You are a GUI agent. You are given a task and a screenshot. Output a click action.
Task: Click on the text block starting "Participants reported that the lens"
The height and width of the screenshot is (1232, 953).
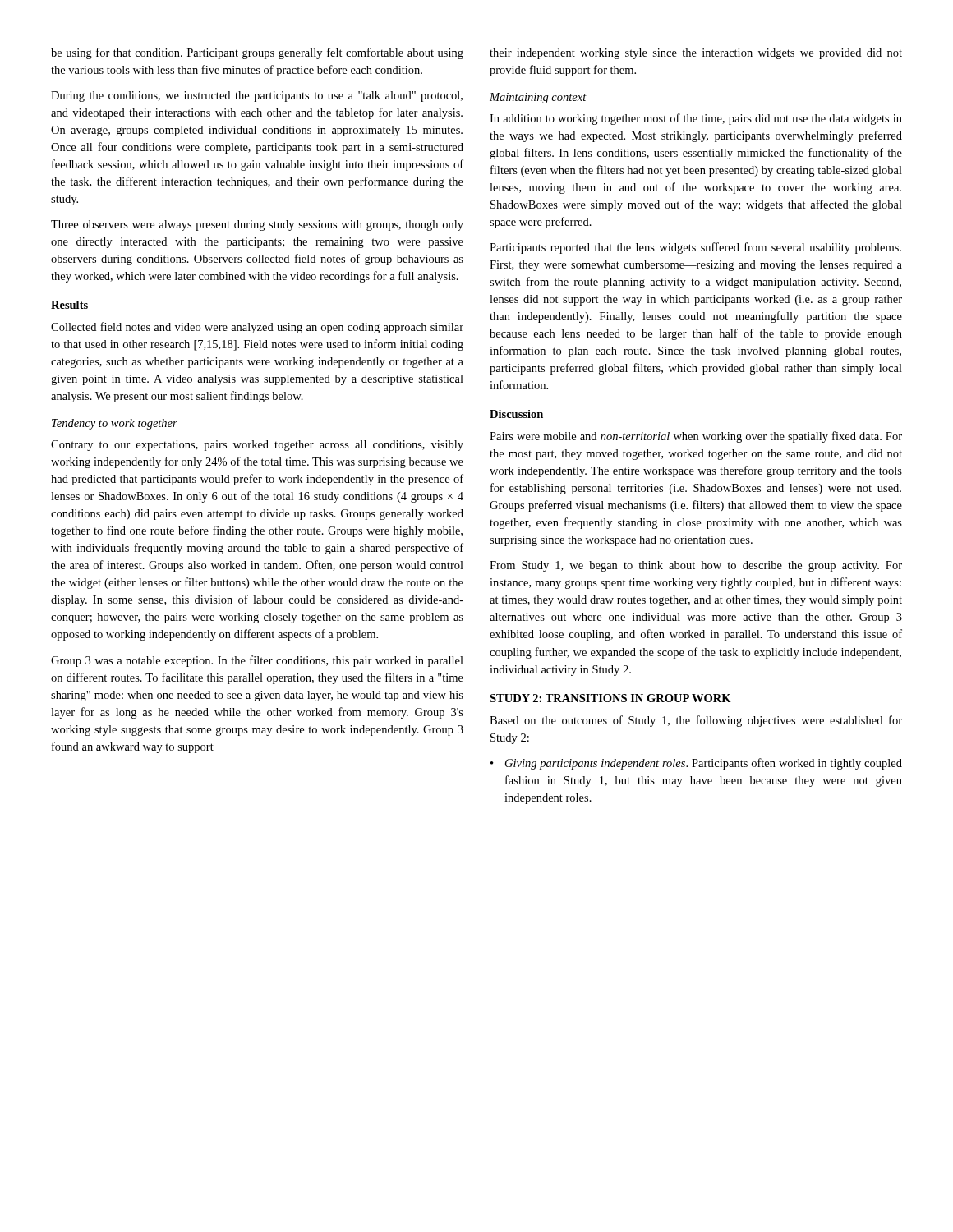point(696,317)
